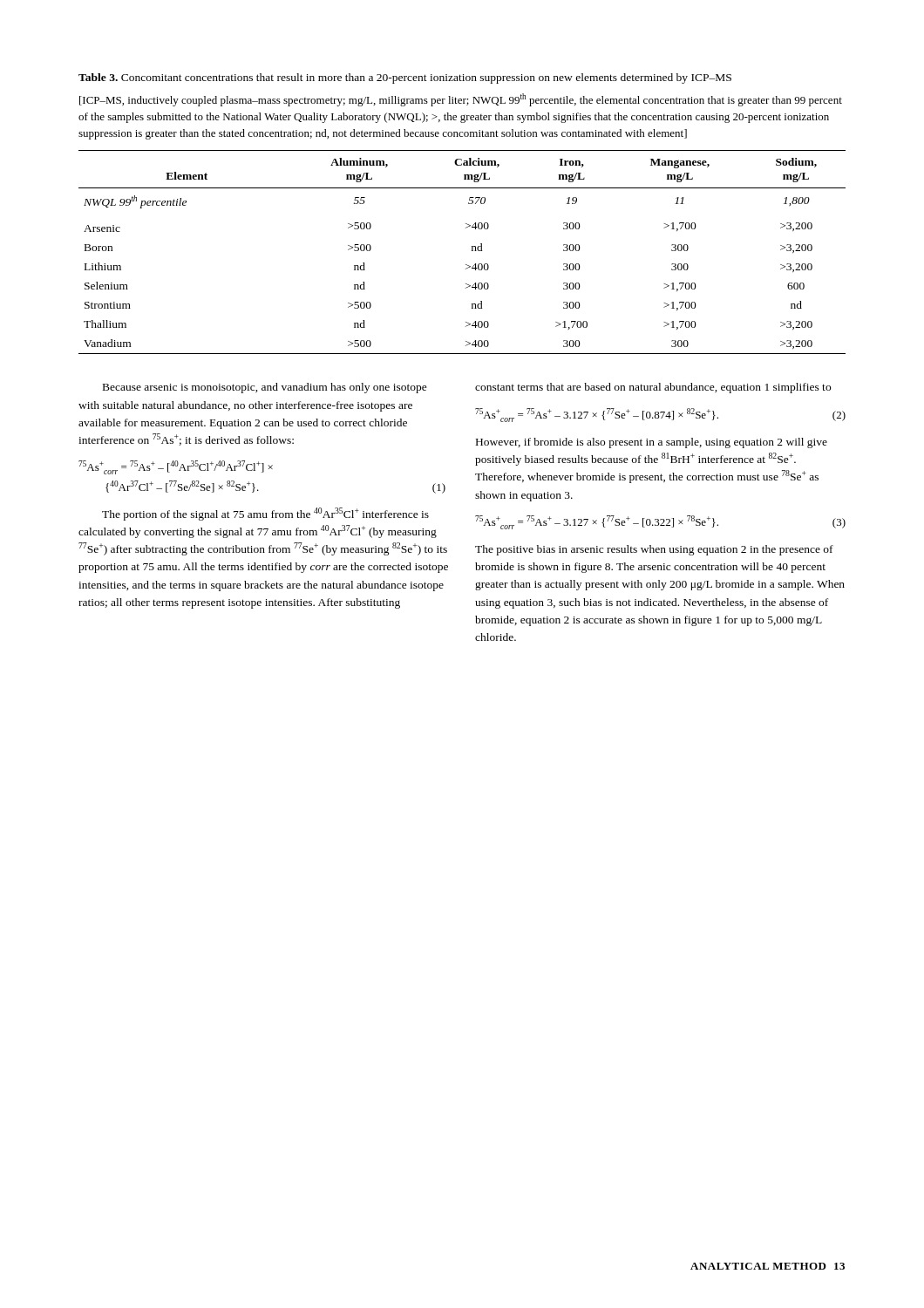Click on the table containing "NWQL 99 th percentile"
The image size is (924, 1308).
pyautogui.click(x=462, y=252)
